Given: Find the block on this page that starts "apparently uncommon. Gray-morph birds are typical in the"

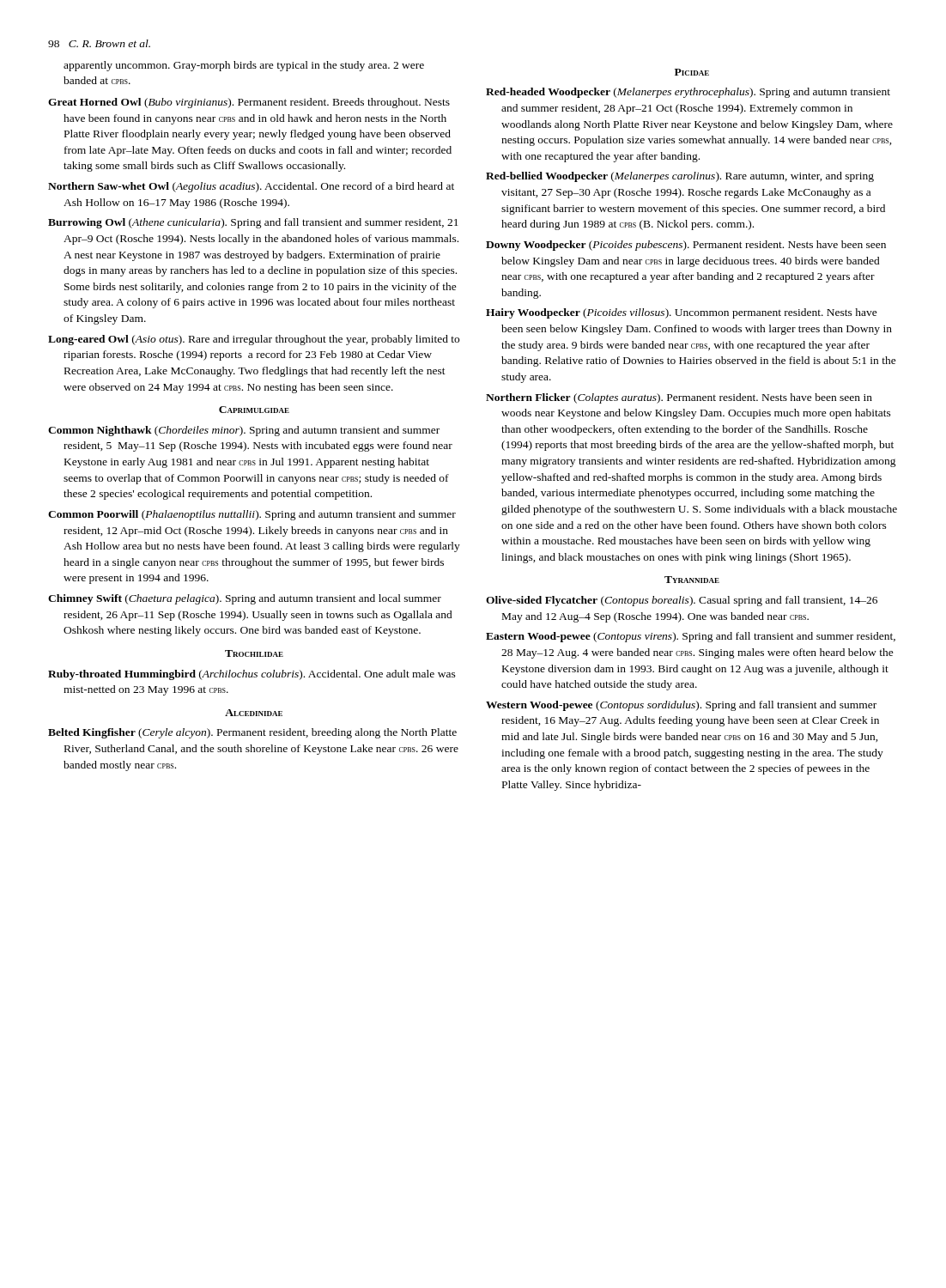Looking at the screenshot, I should (x=244, y=73).
